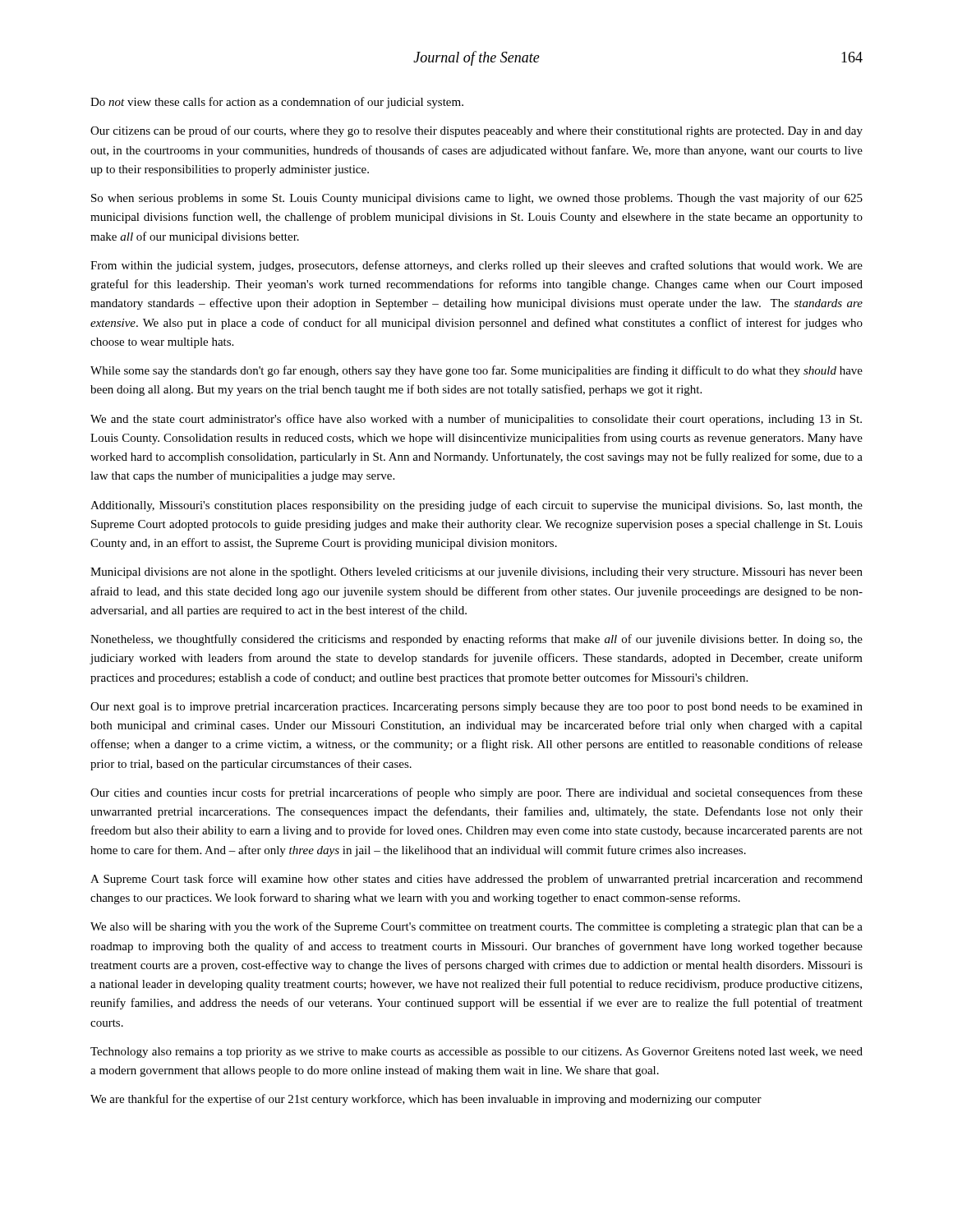Find the text starting "Technology also remains"
The width and height of the screenshot is (953, 1232).
click(476, 1061)
